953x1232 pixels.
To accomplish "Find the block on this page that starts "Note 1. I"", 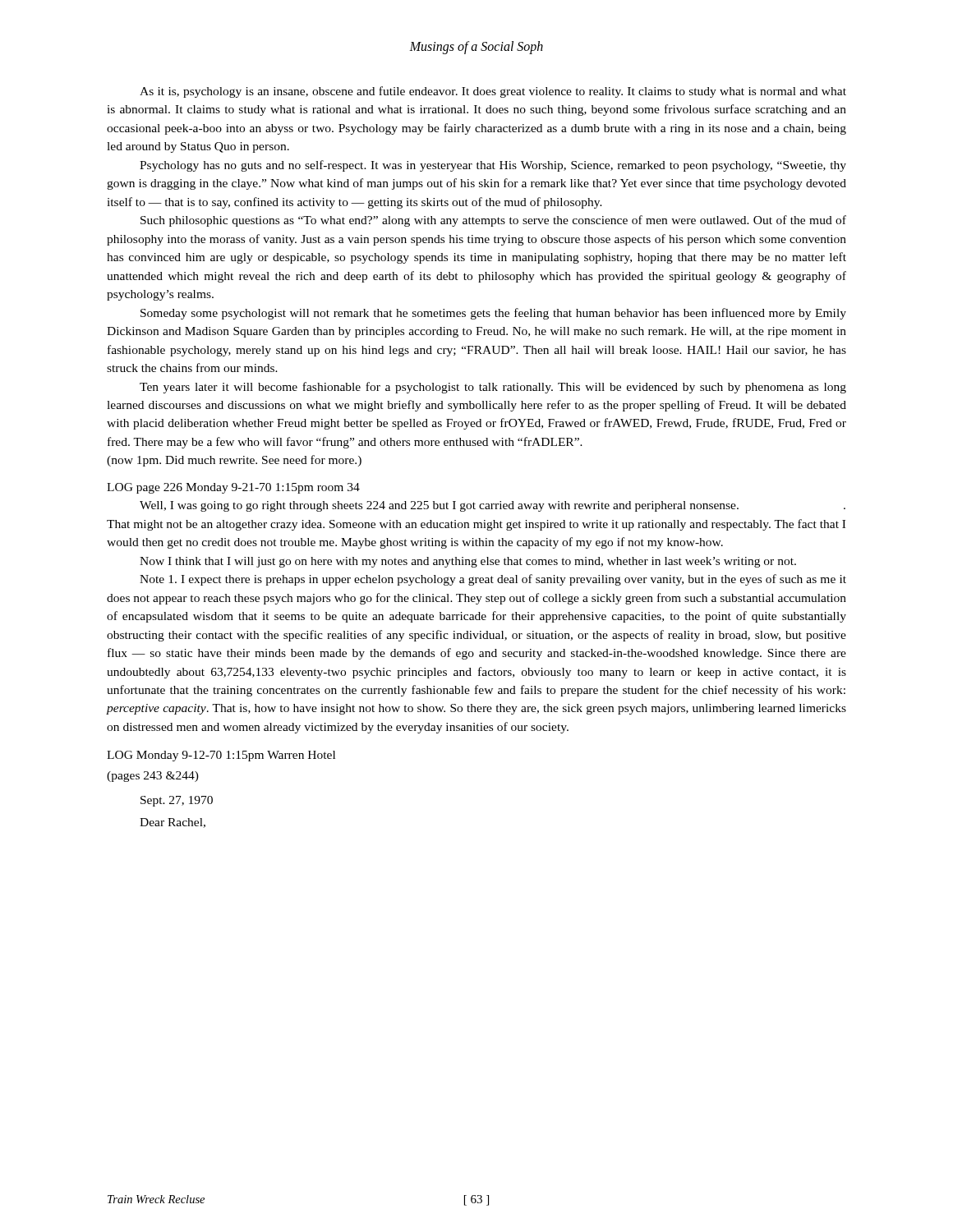I will click(476, 653).
